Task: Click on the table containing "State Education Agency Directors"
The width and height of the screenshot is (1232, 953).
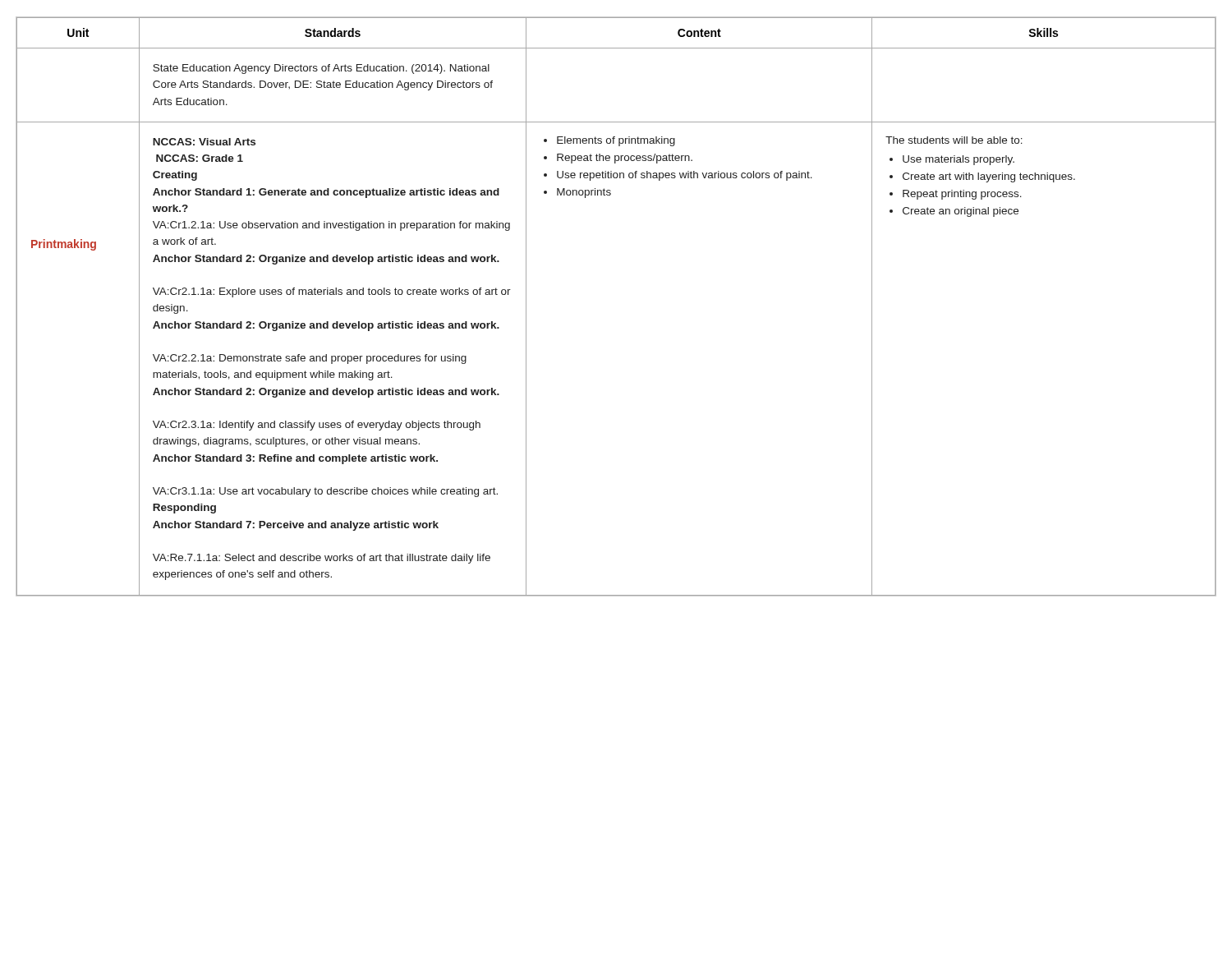Action: click(x=616, y=306)
